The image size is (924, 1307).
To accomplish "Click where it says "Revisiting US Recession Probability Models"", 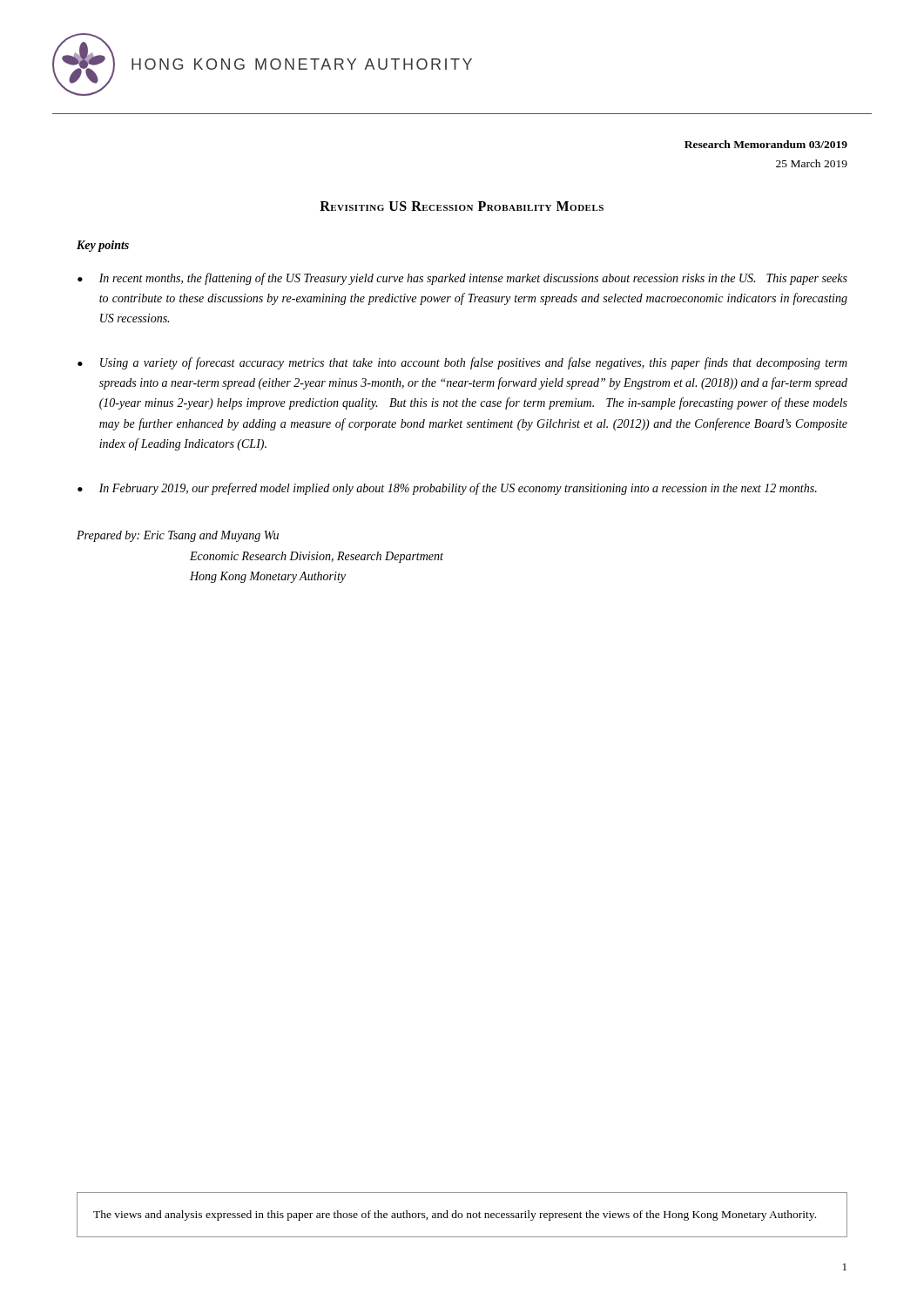I will tap(462, 206).
